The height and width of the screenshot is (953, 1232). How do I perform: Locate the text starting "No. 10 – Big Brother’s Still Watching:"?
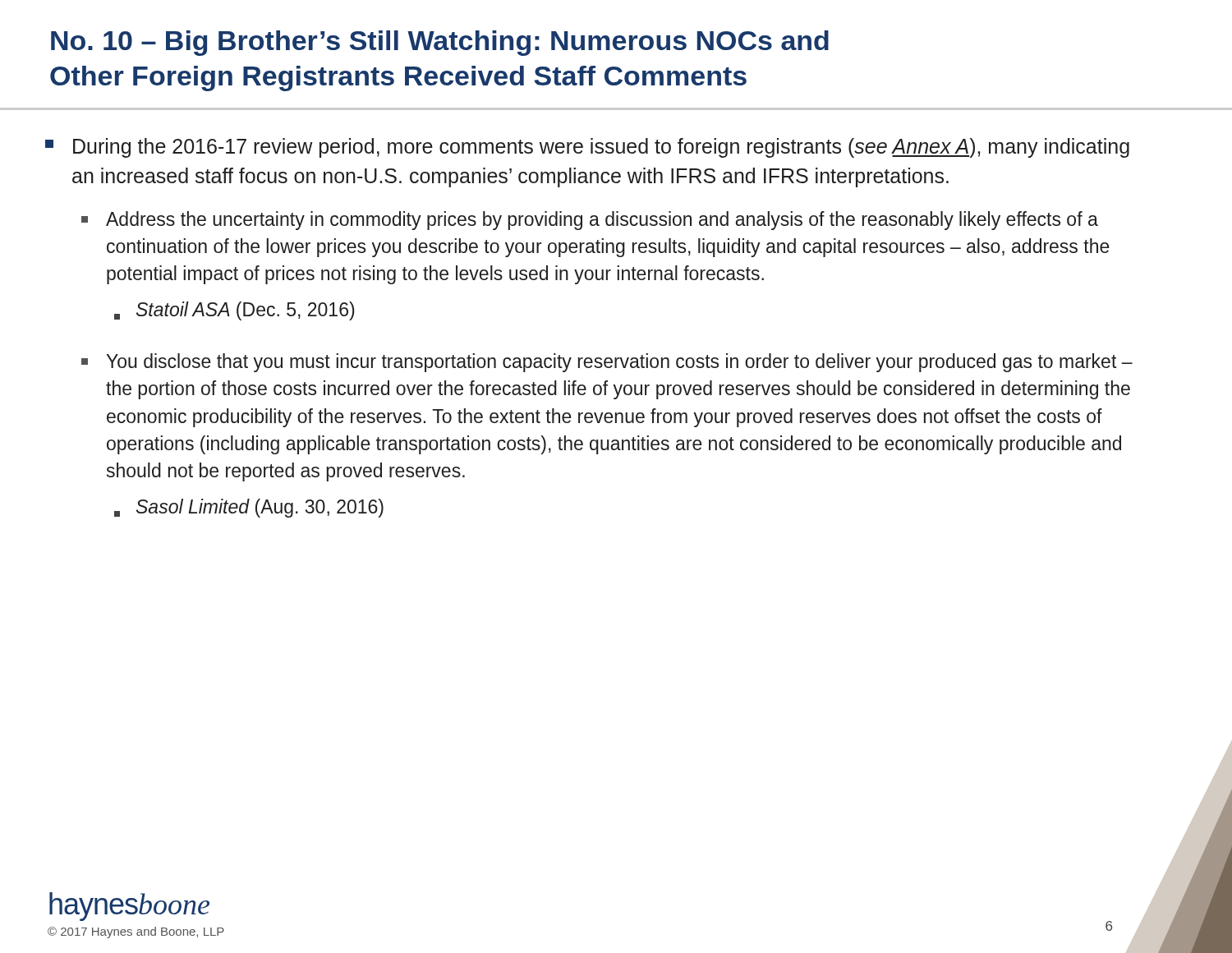[616, 58]
